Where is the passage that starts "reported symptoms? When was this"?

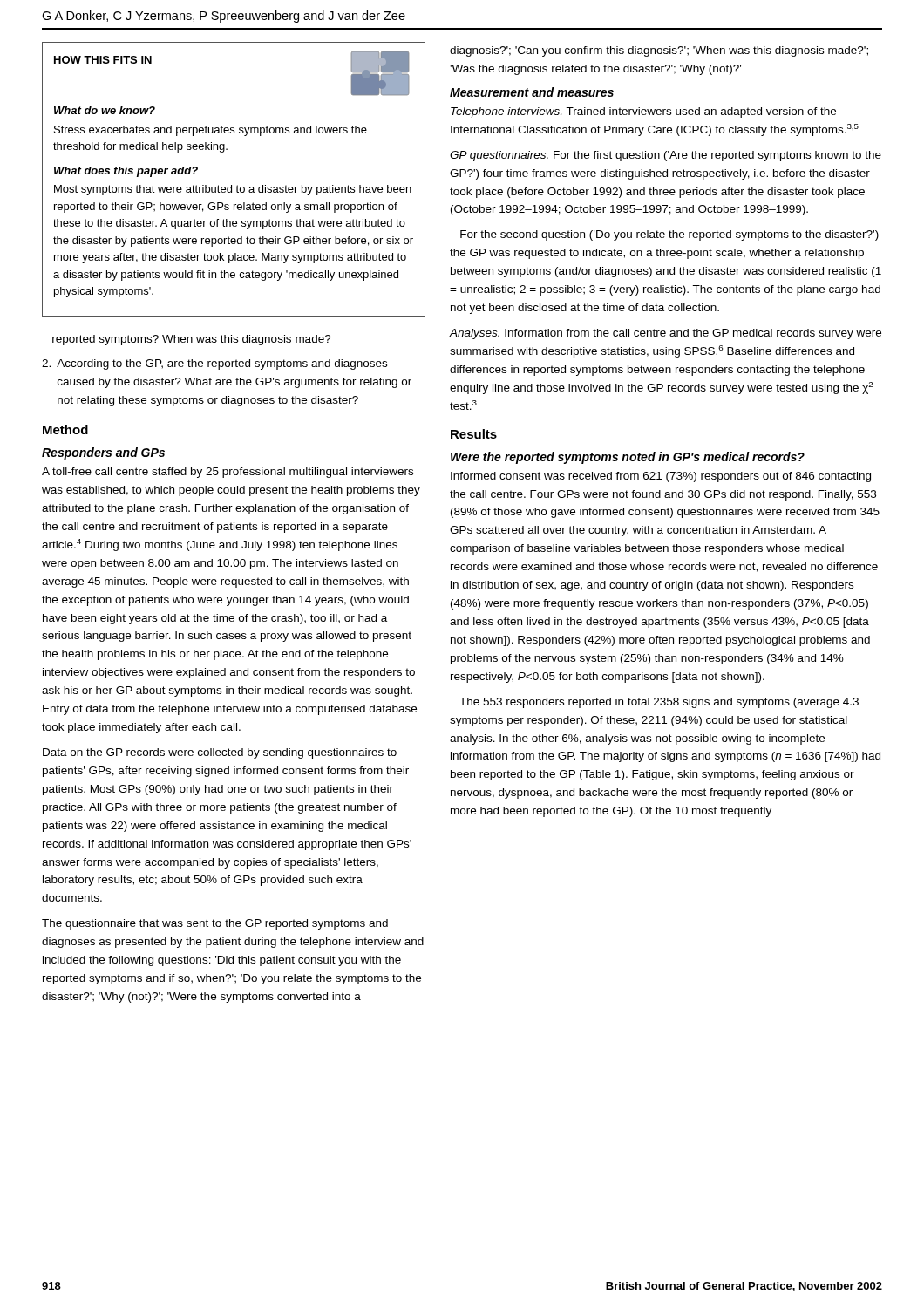pyautogui.click(x=186, y=338)
